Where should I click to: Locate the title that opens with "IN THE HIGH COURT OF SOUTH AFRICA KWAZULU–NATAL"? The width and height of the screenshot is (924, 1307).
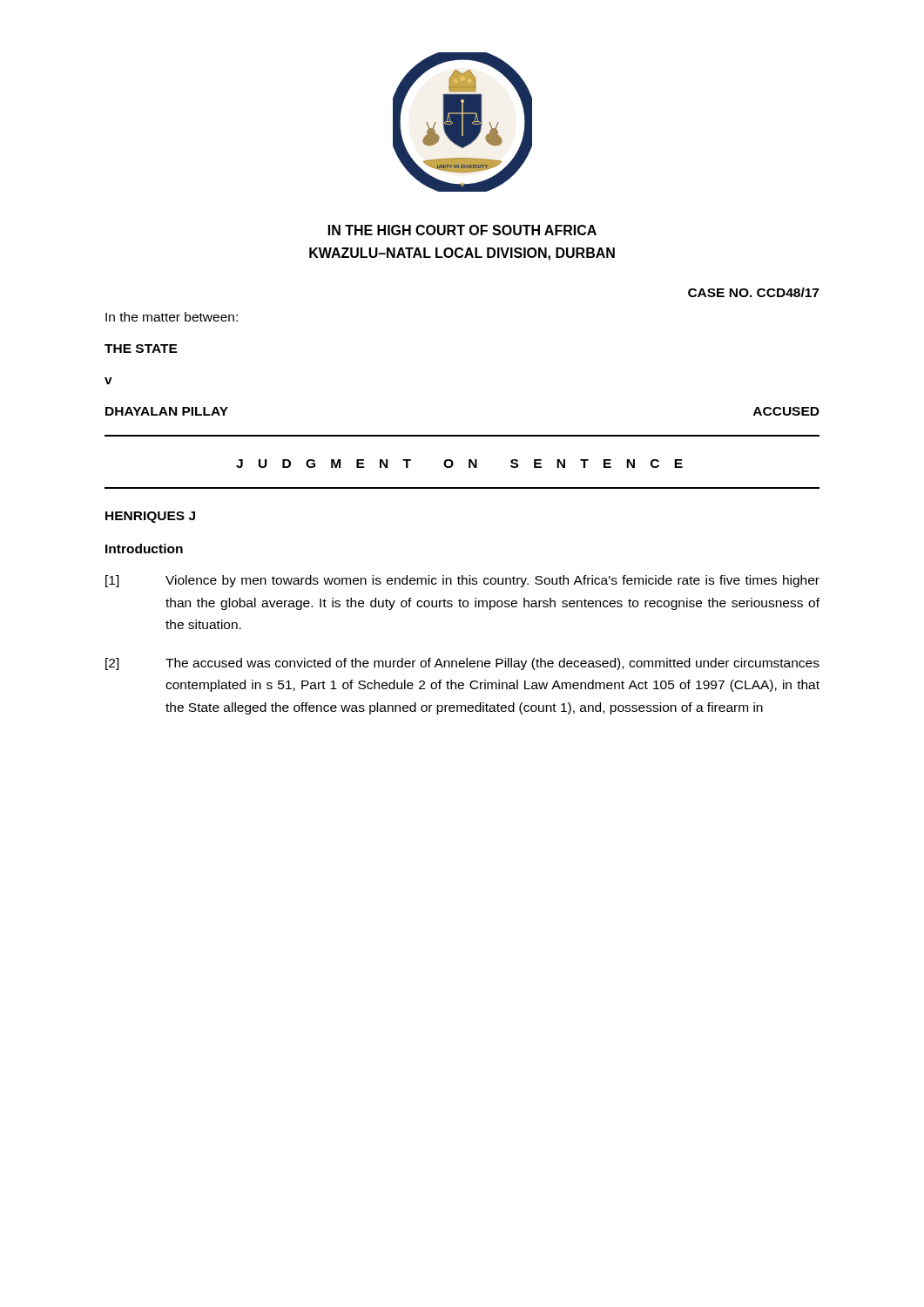pyautogui.click(x=462, y=242)
